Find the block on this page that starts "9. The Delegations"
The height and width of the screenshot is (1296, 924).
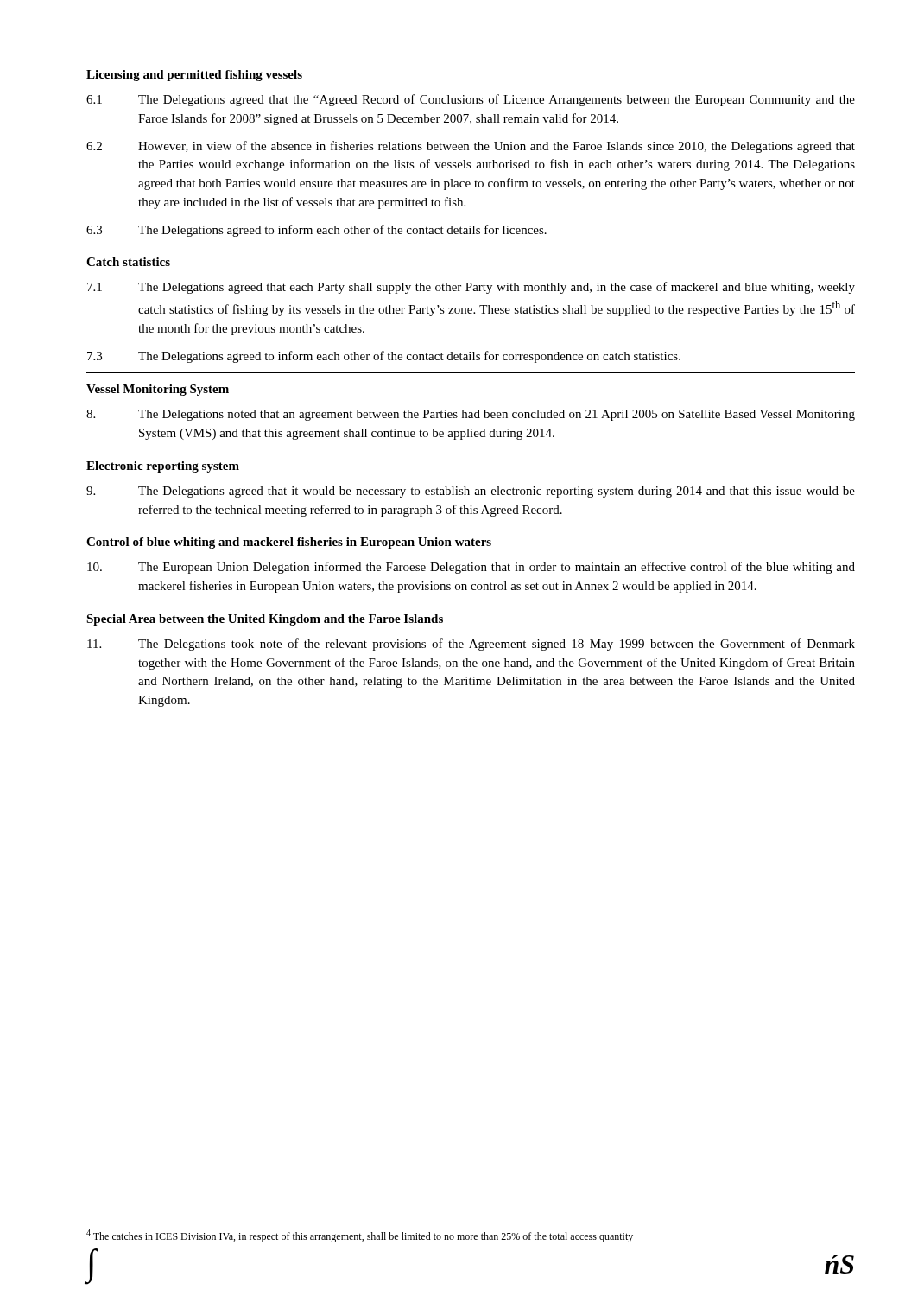pos(471,501)
